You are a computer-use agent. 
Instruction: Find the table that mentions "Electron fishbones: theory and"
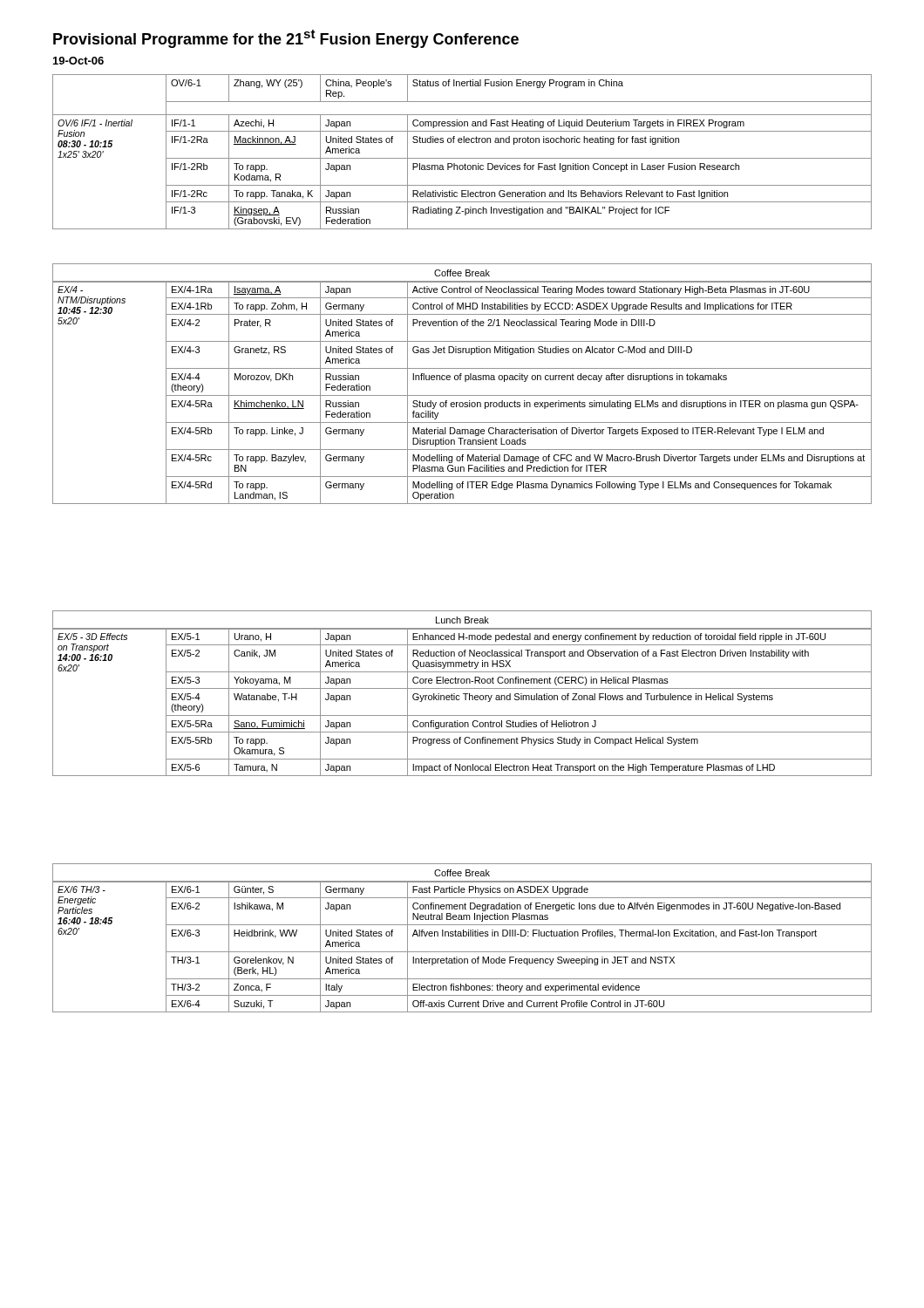coord(462,947)
